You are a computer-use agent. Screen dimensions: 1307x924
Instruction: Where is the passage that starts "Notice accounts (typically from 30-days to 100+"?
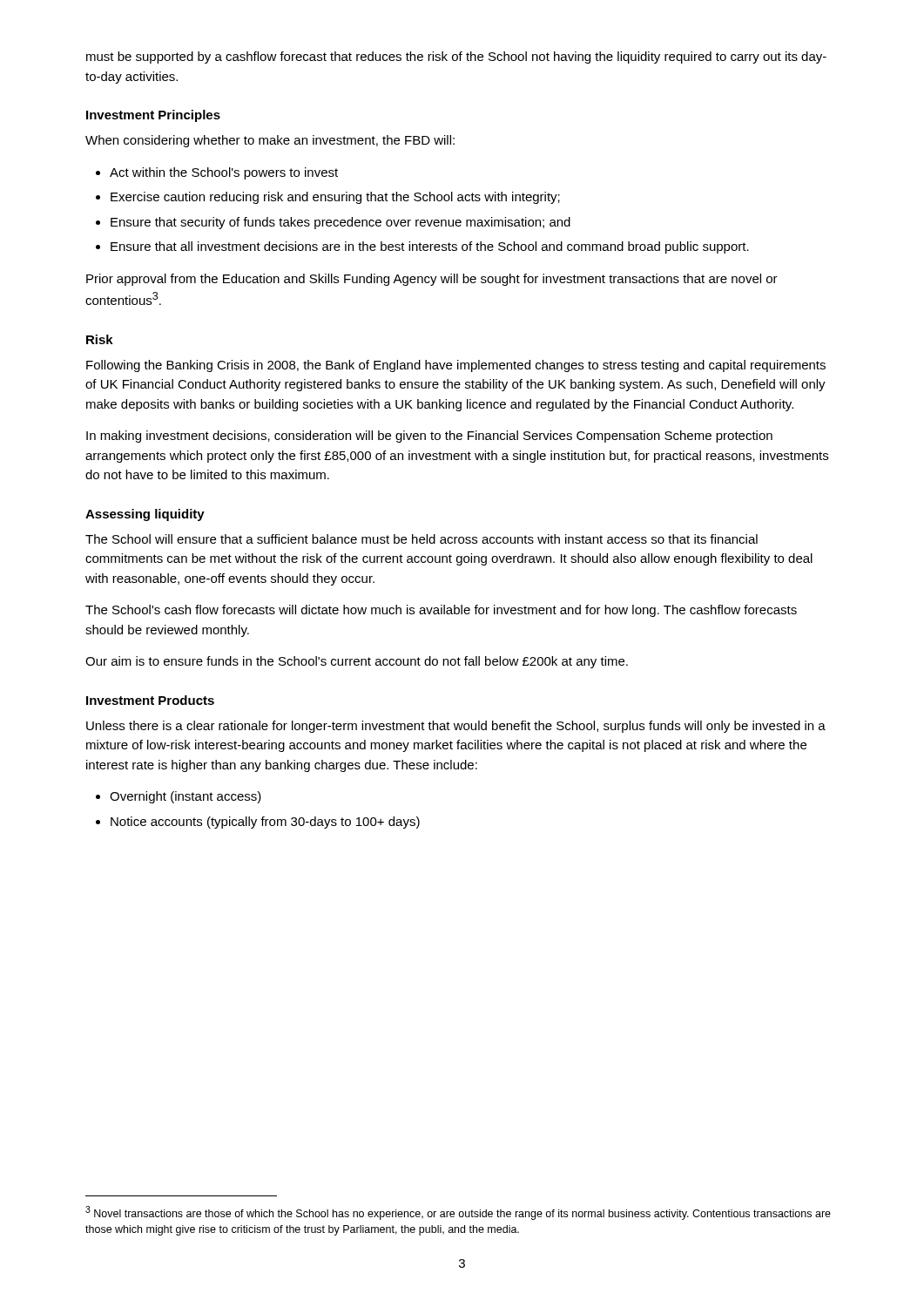[x=258, y=823]
